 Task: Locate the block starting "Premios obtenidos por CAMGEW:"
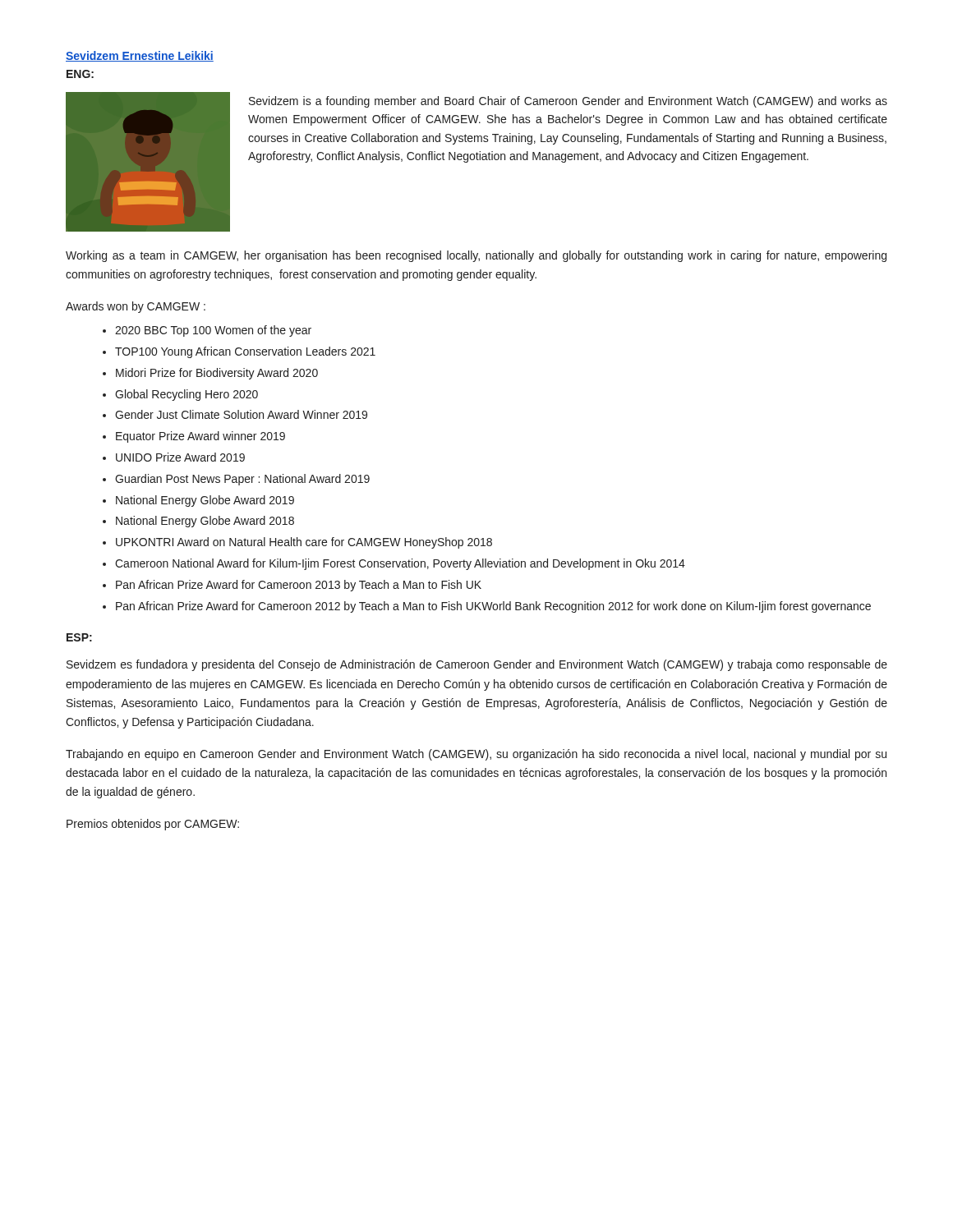pyautogui.click(x=153, y=824)
